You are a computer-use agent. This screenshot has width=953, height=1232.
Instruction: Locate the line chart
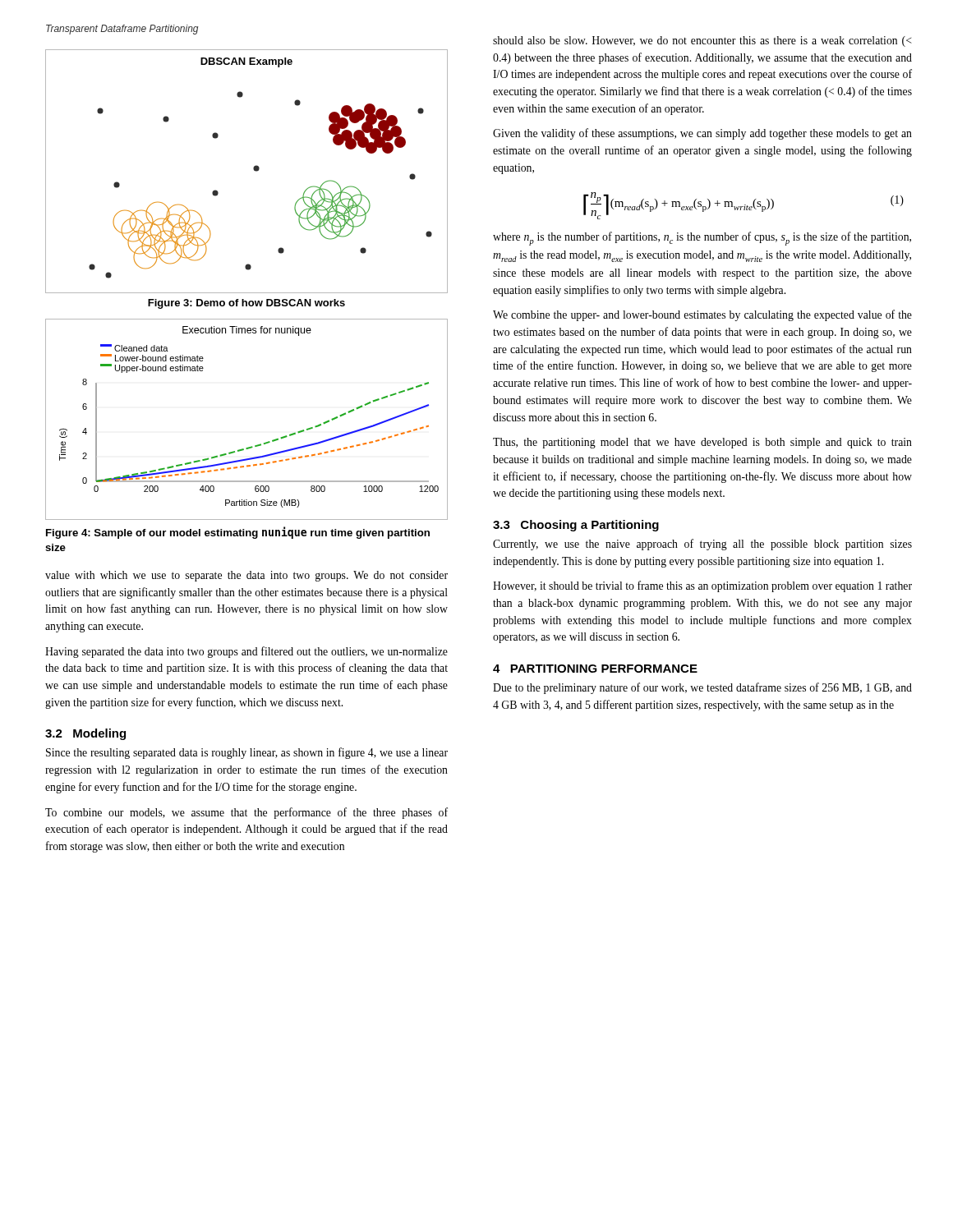point(246,419)
